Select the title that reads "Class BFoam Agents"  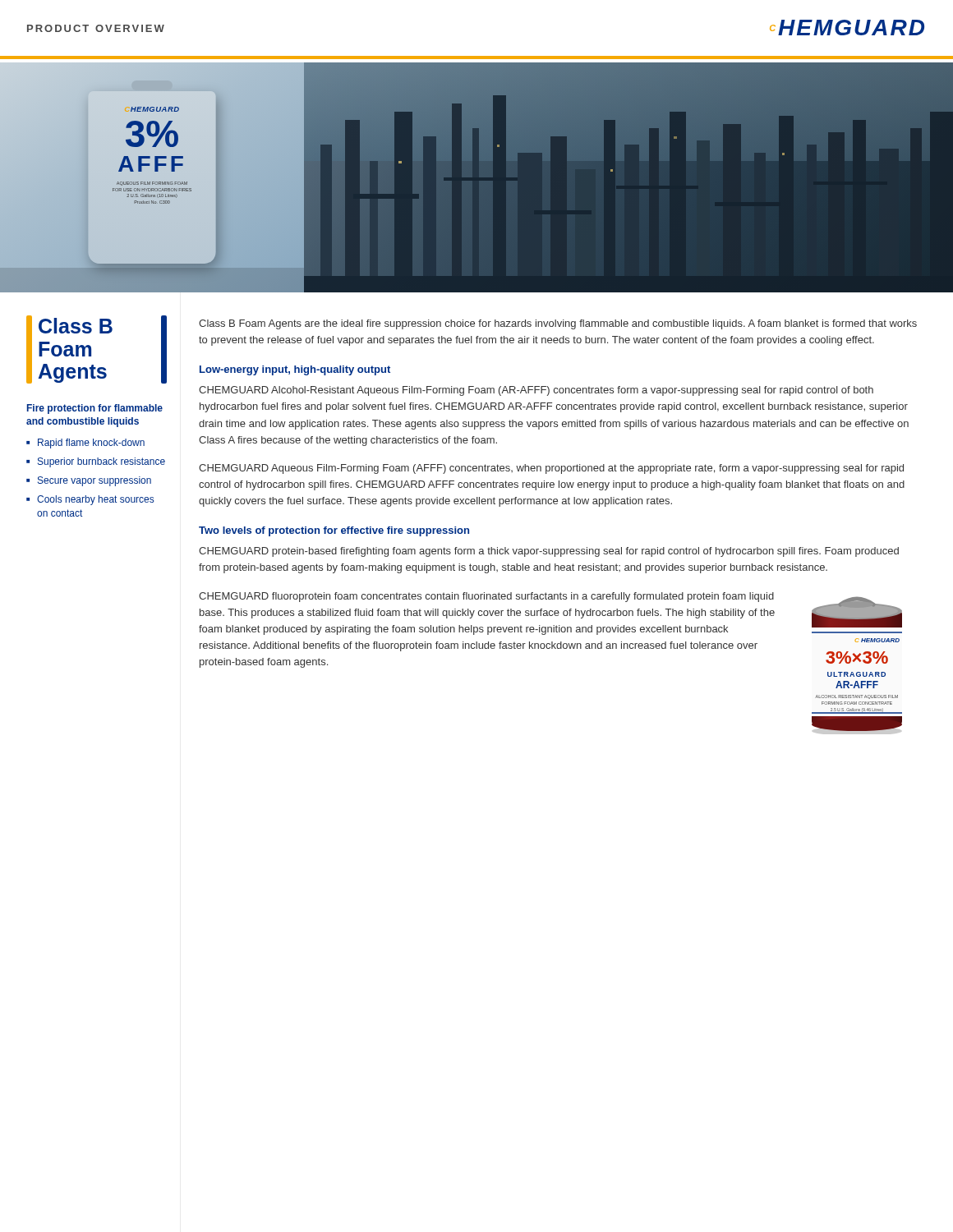tap(97, 349)
